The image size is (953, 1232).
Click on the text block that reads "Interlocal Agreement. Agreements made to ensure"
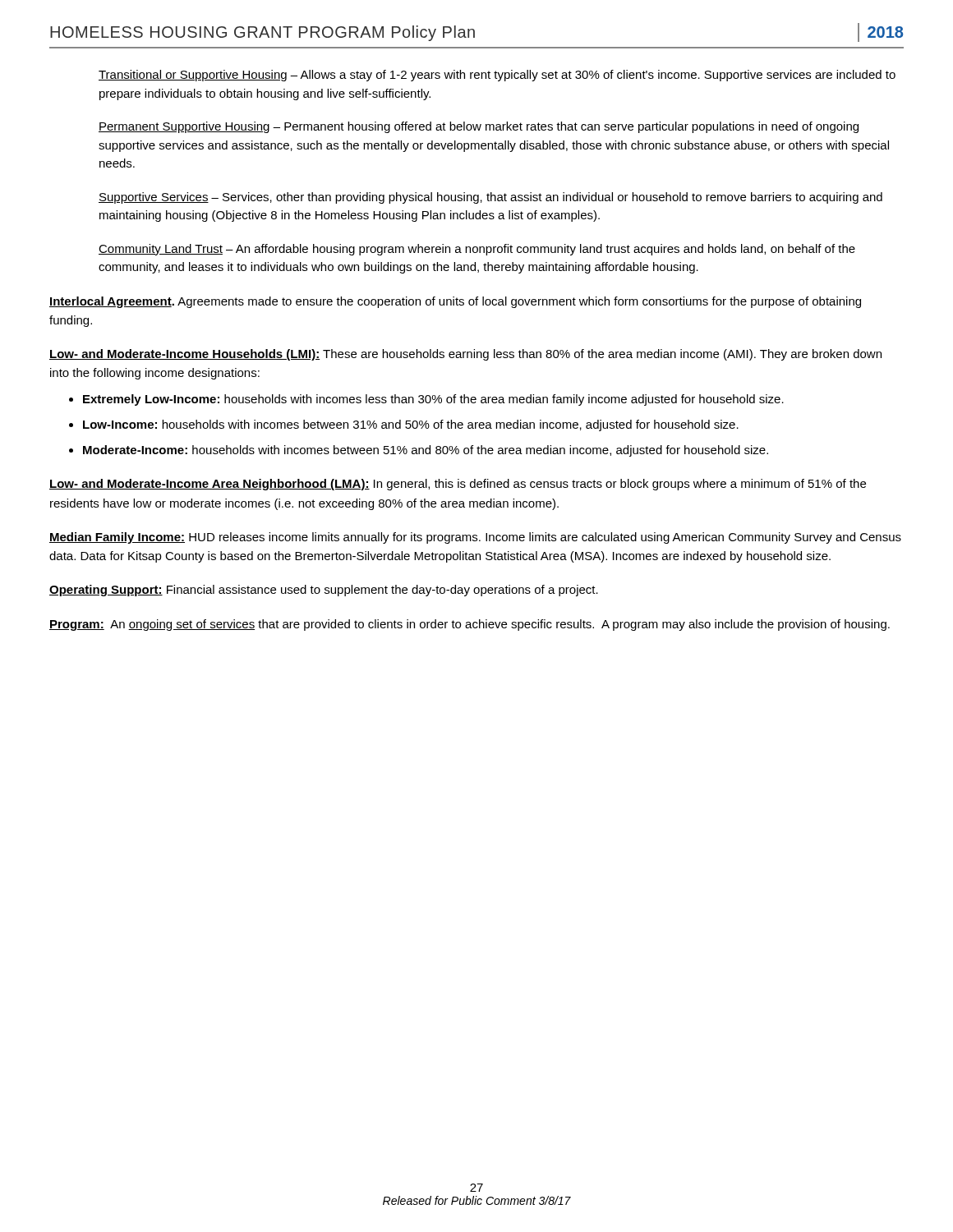[476, 310]
